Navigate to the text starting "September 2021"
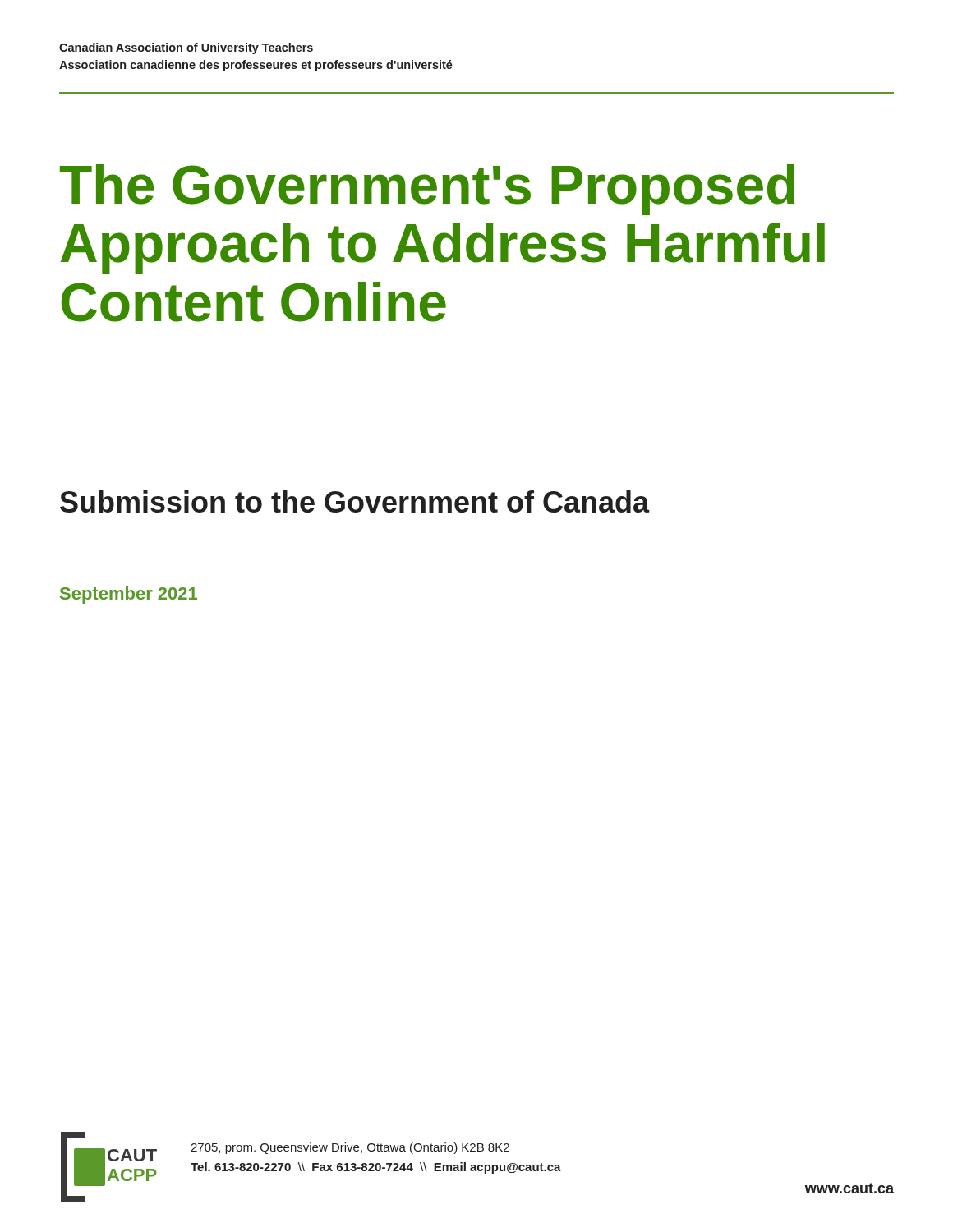 (x=129, y=593)
